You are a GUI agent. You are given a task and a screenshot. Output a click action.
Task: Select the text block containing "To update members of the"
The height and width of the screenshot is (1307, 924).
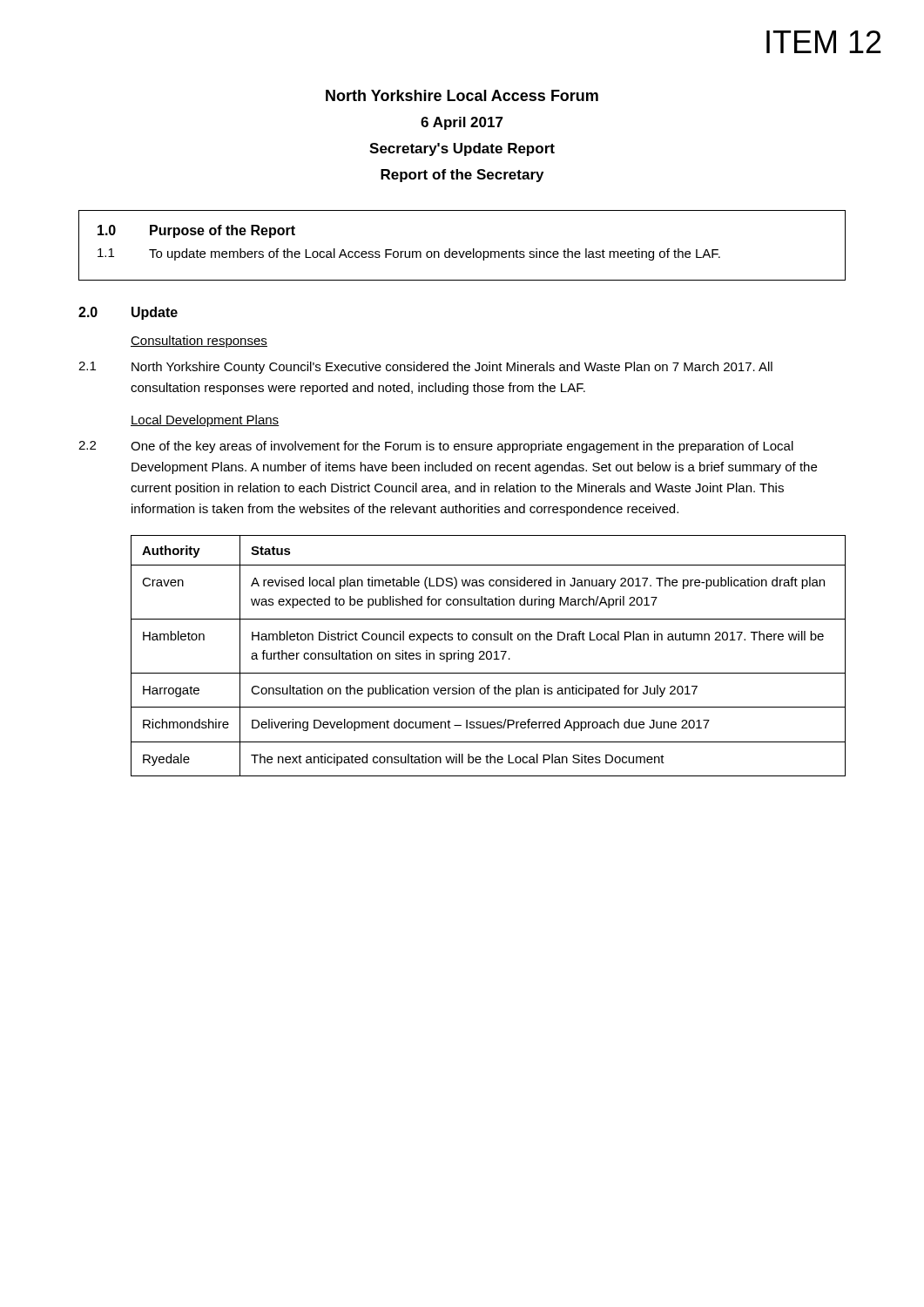tap(435, 253)
